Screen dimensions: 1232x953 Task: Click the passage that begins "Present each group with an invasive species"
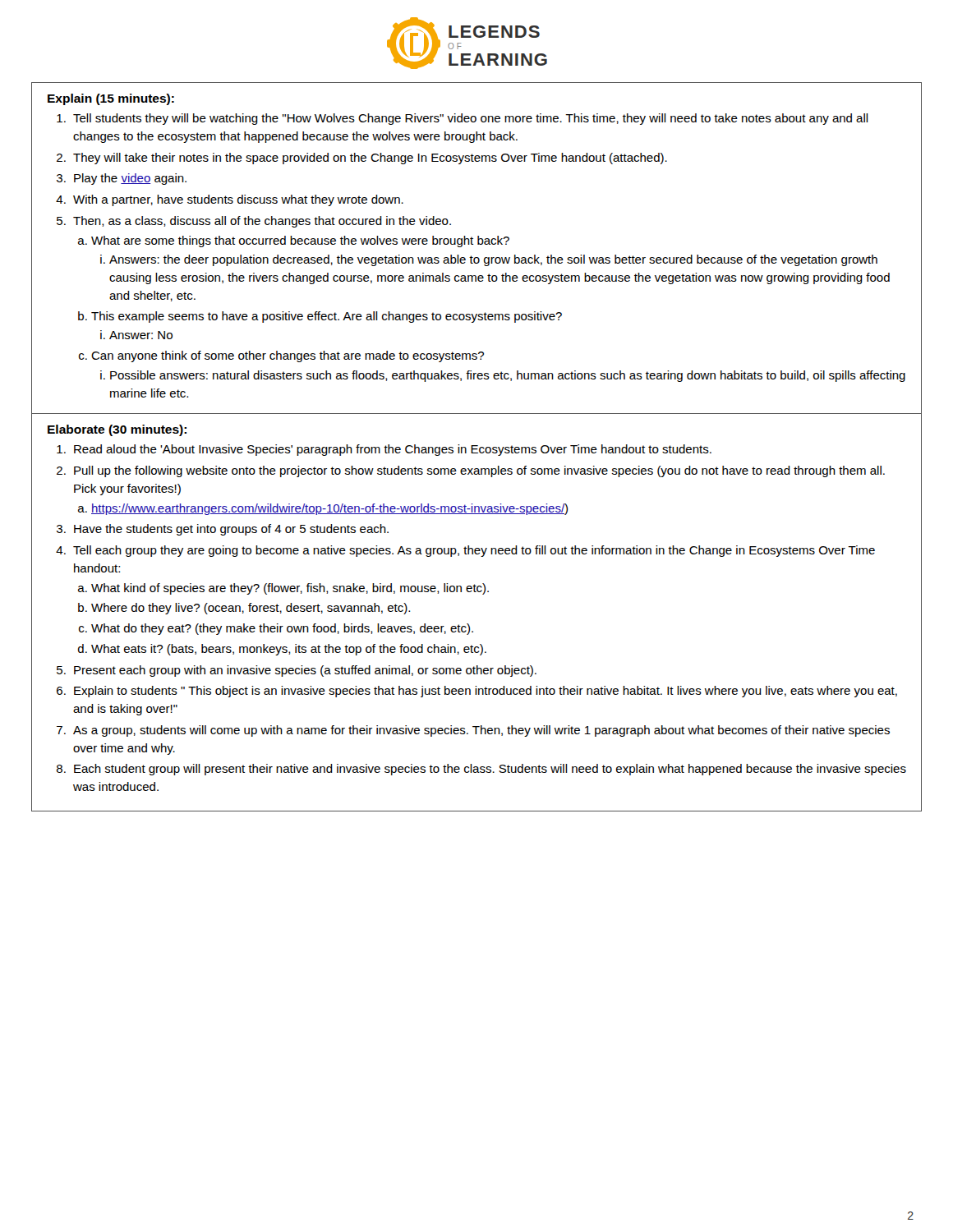(x=305, y=669)
